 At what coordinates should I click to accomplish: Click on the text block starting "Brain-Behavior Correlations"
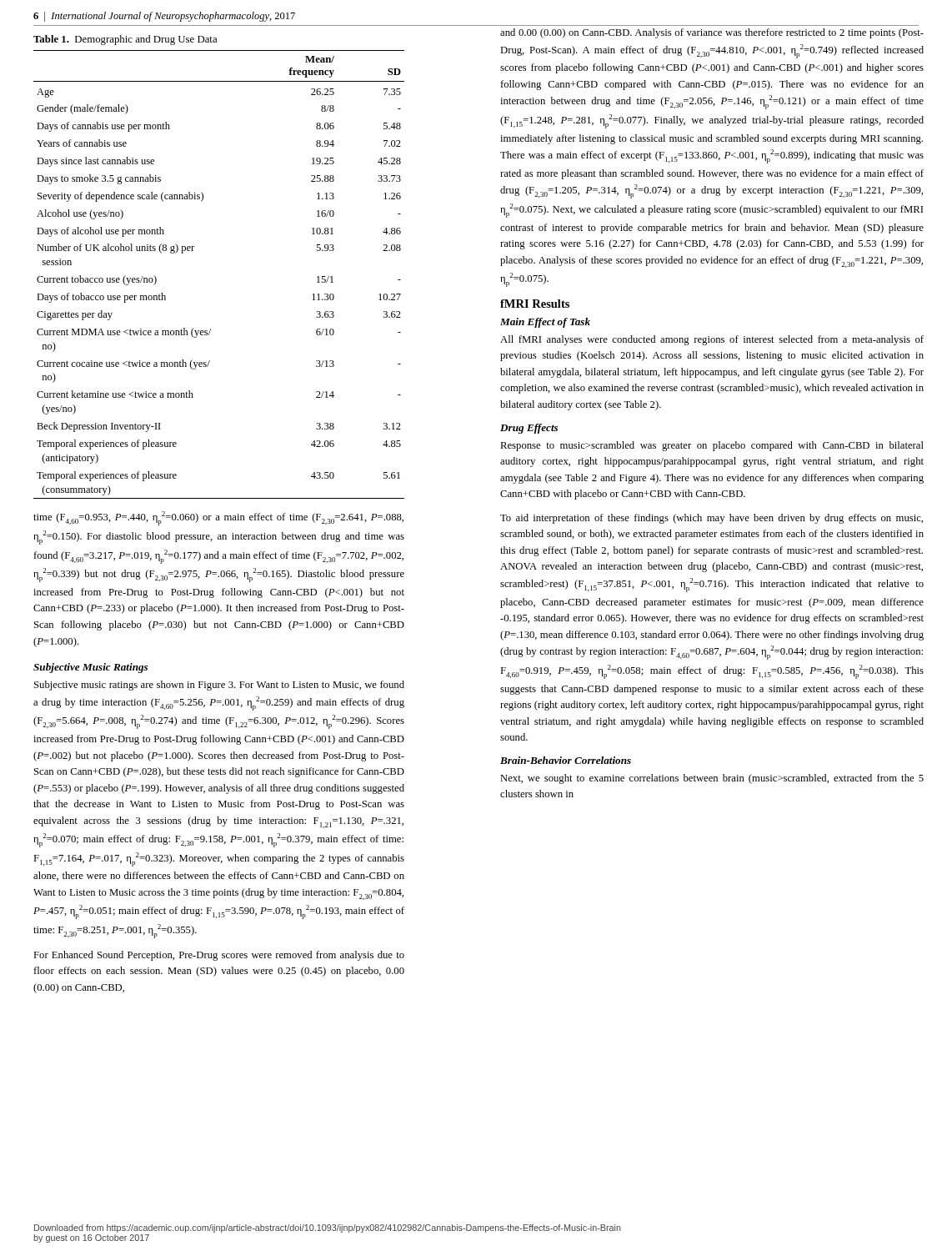coord(566,760)
